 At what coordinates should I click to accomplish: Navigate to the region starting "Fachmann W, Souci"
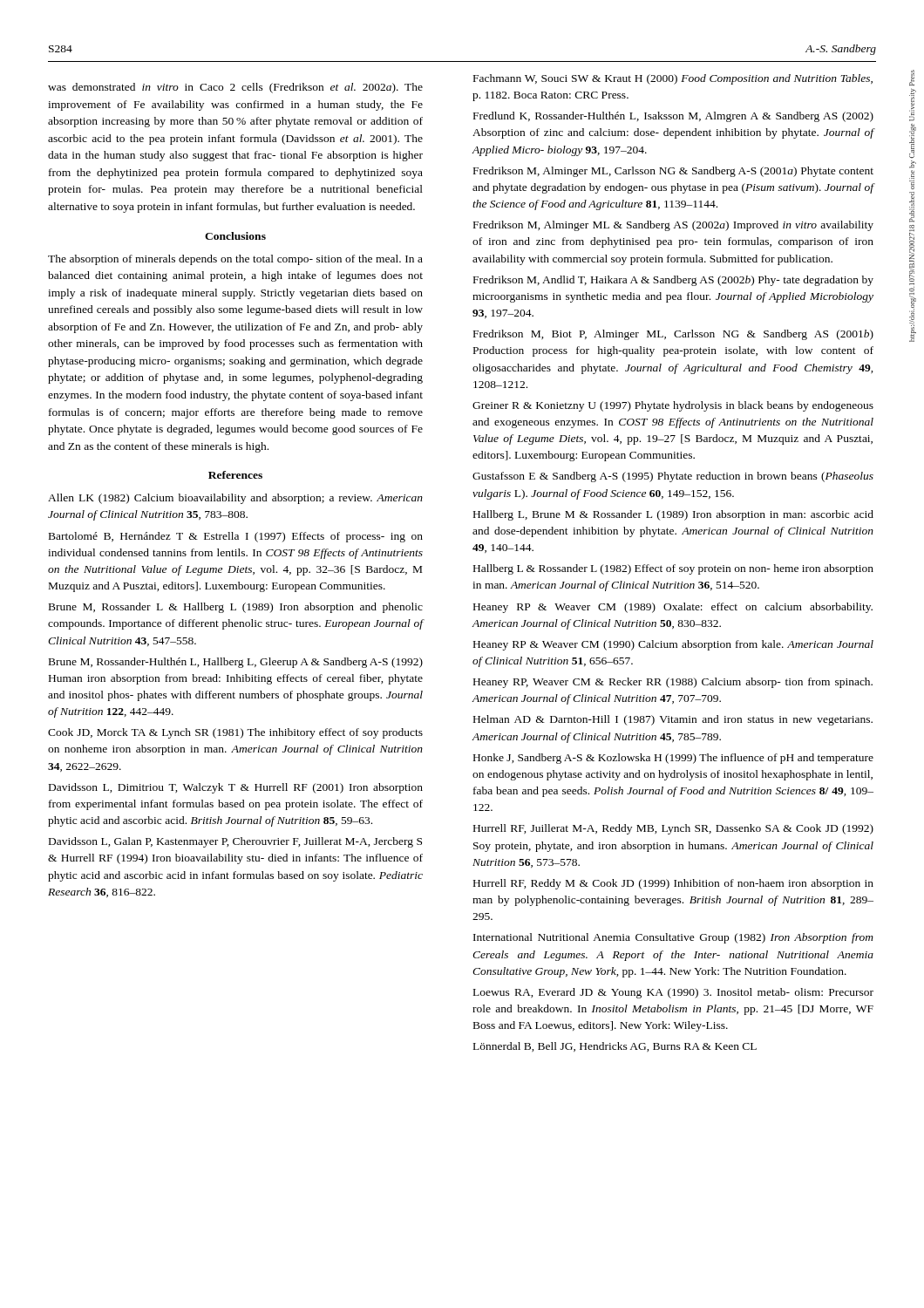click(673, 86)
